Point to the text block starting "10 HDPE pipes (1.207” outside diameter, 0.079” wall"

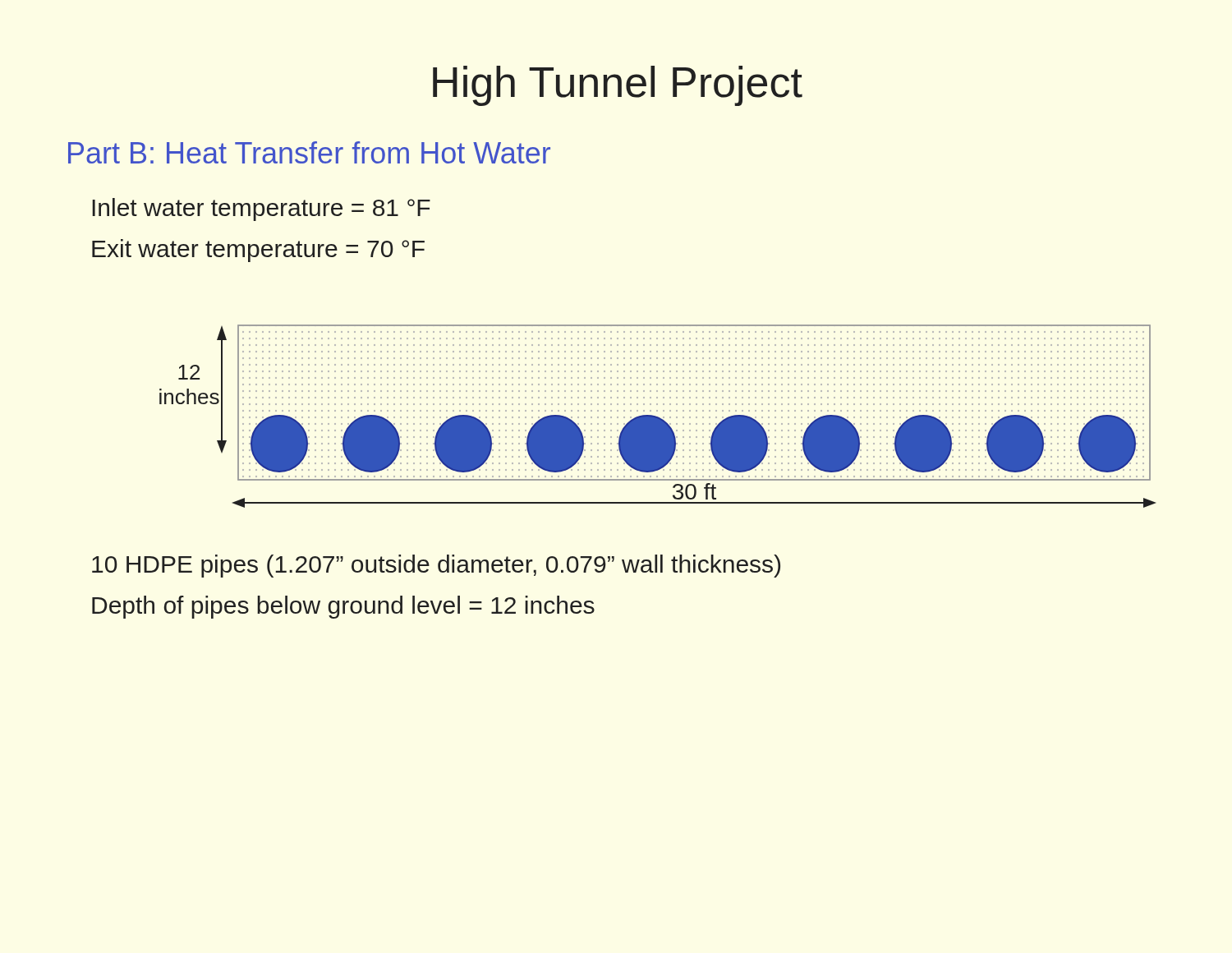coord(436,564)
